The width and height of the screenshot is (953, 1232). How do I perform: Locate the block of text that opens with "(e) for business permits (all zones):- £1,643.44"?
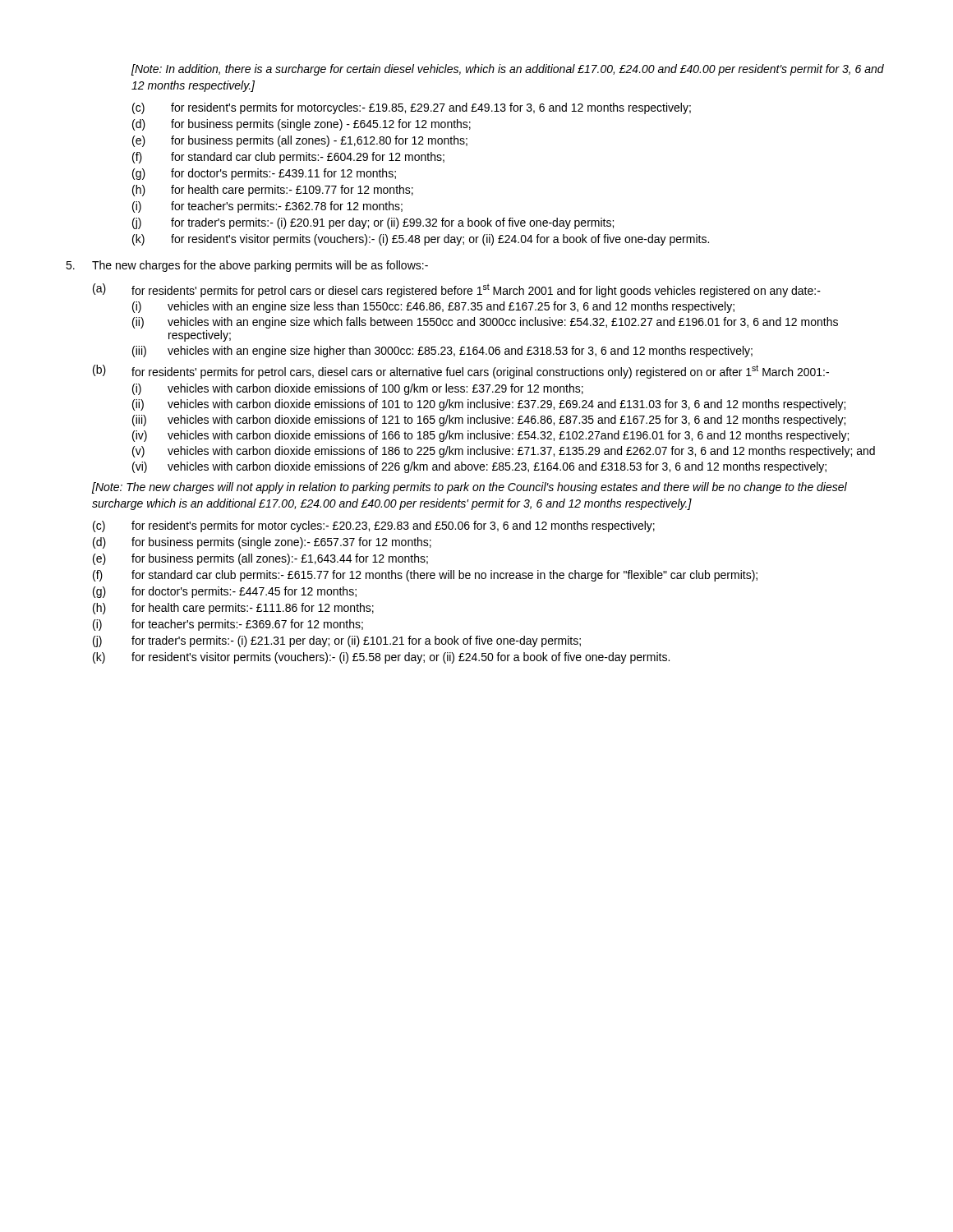pos(260,559)
